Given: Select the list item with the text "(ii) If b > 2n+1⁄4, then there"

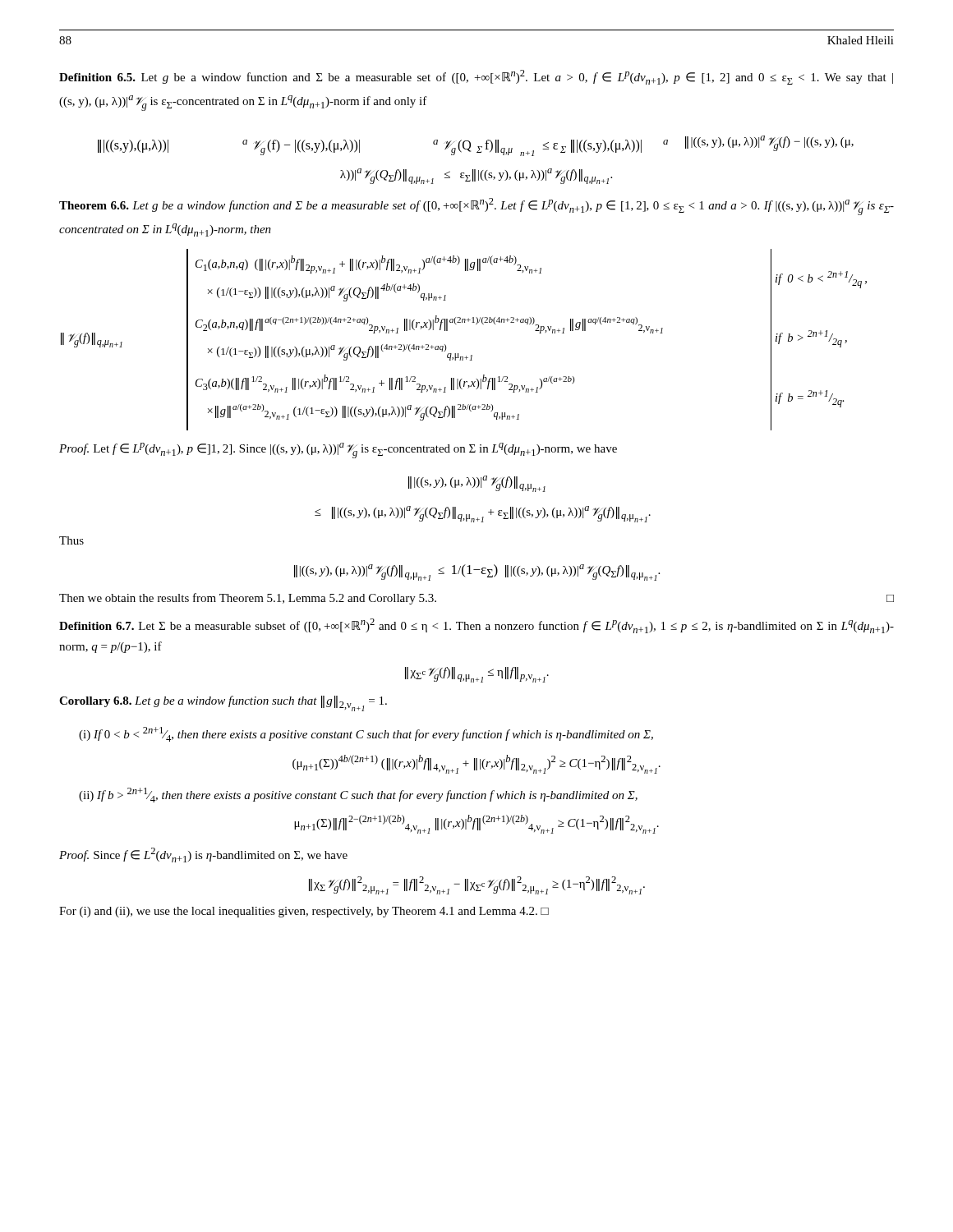Looking at the screenshot, I should coord(486,795).
